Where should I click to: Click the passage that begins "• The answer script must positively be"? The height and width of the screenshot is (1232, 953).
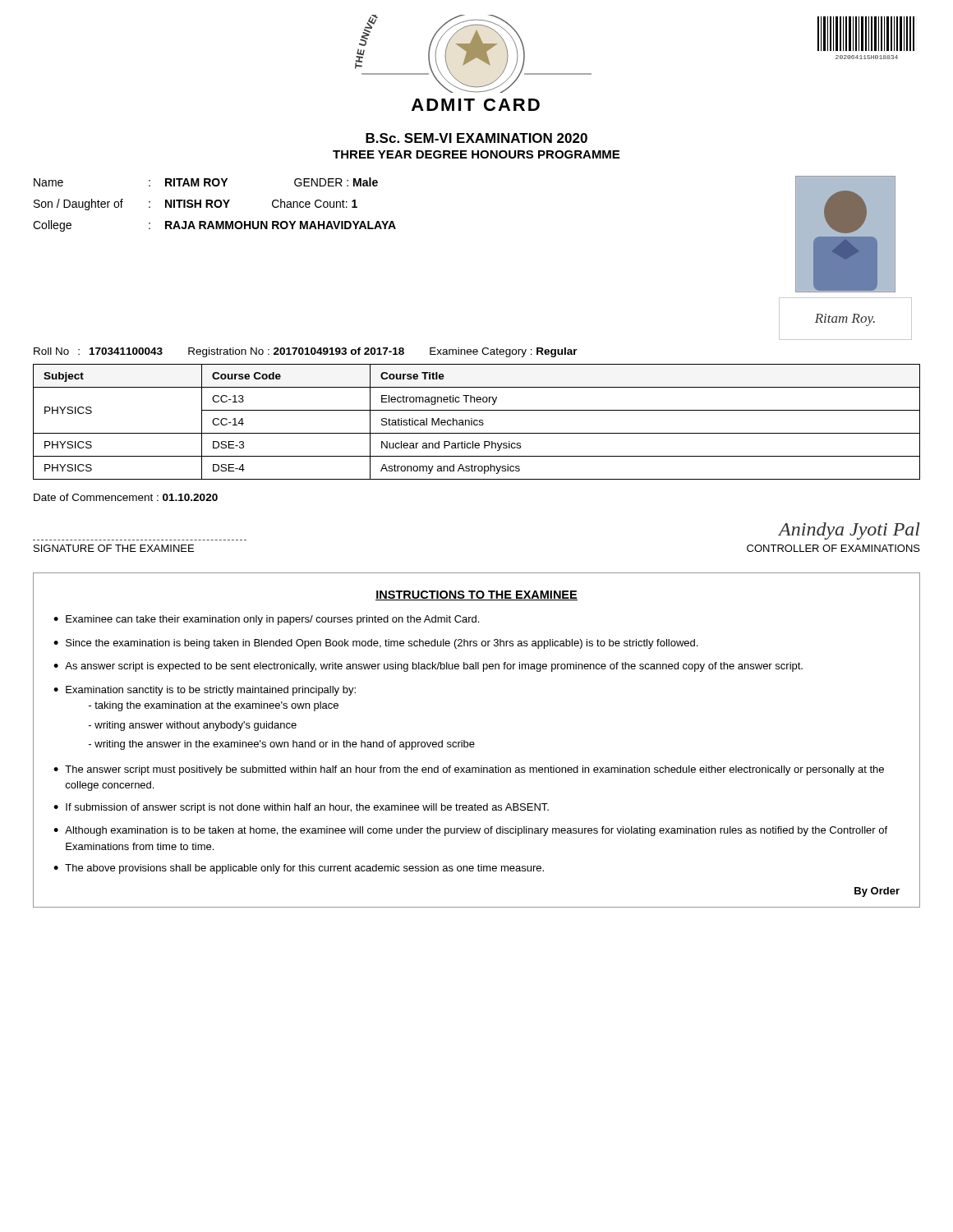point(476,777)
